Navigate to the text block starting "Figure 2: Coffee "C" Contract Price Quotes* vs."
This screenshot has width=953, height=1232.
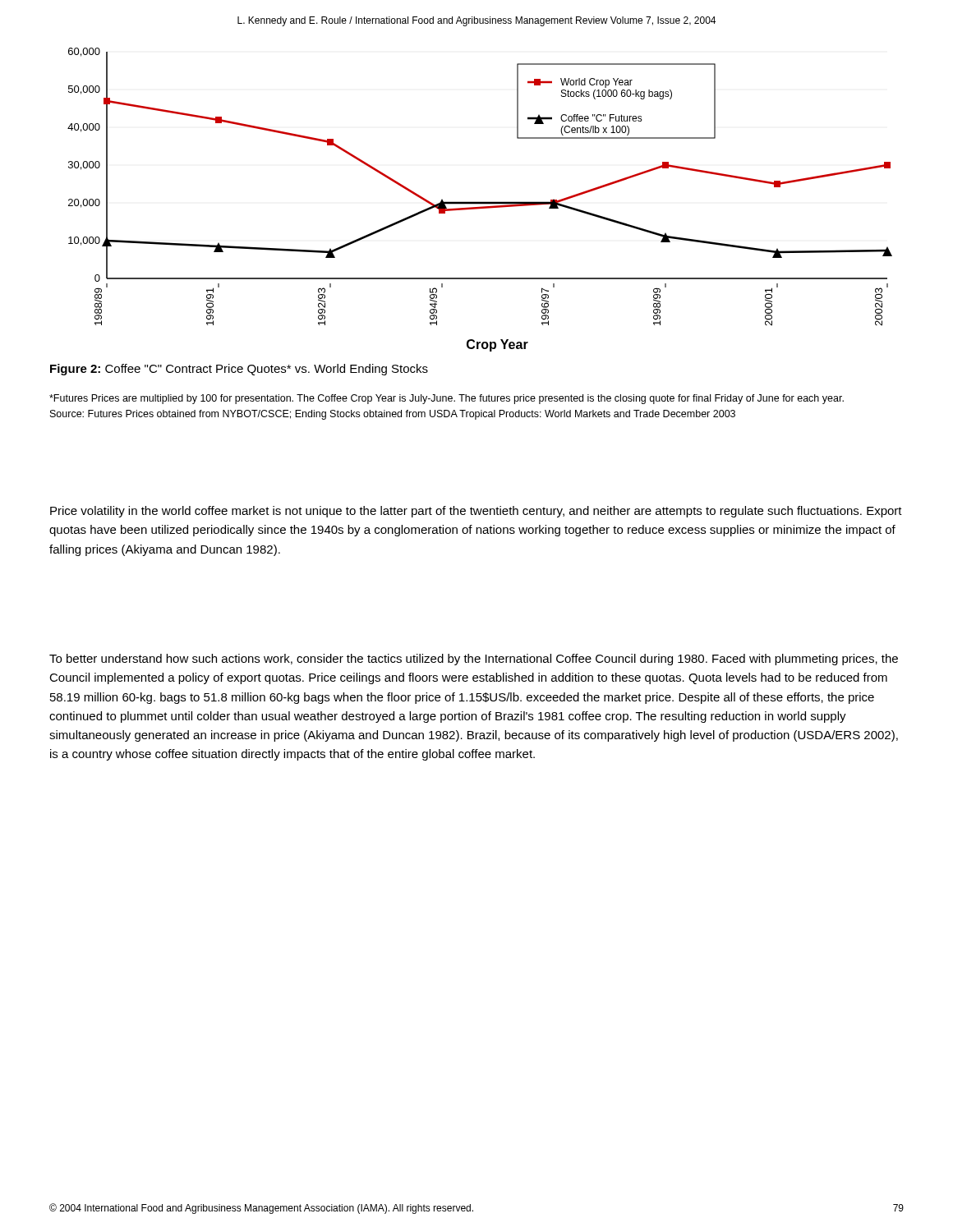(x=239, y=368)
